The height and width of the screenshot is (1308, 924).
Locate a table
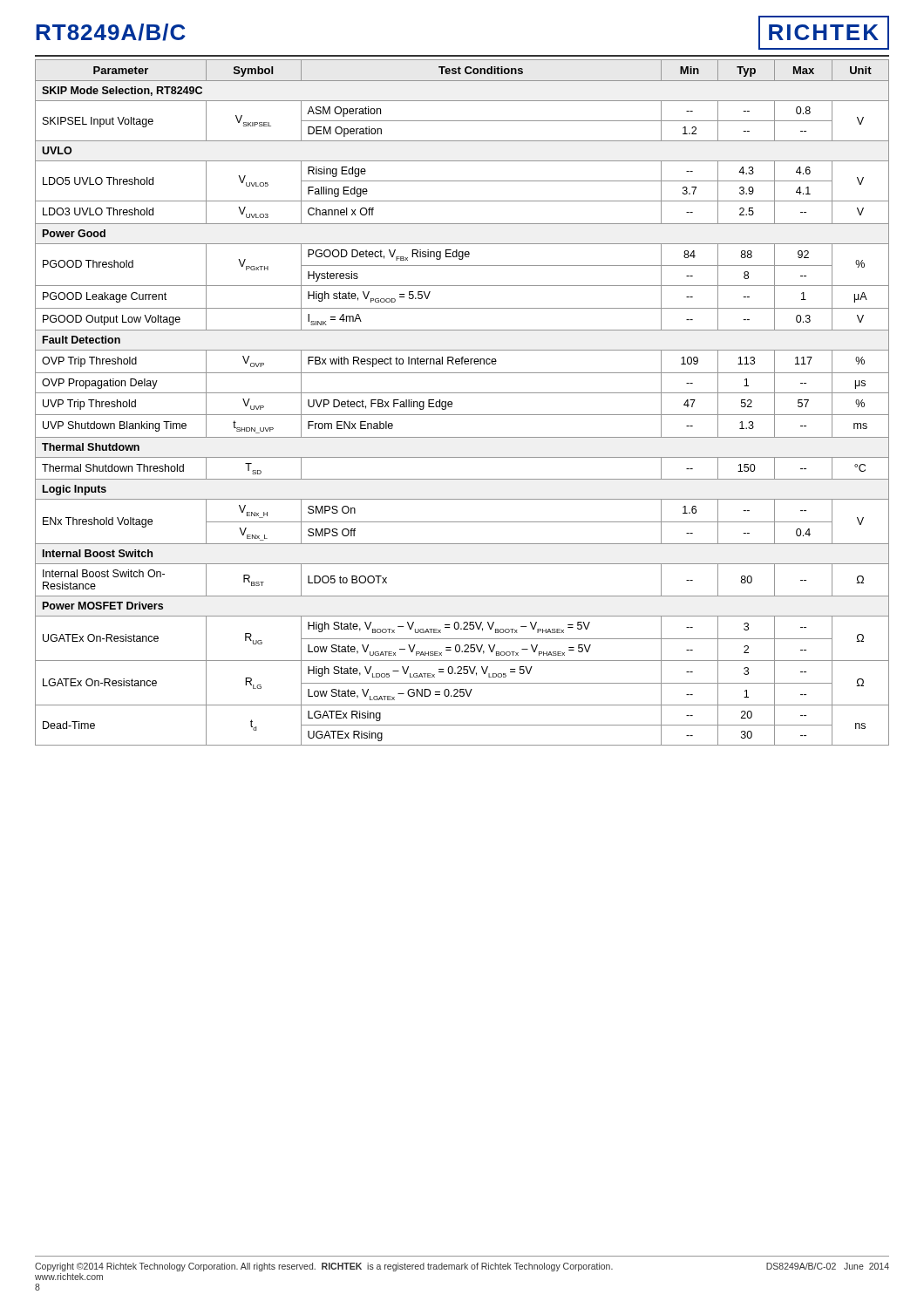click(462, 402)
